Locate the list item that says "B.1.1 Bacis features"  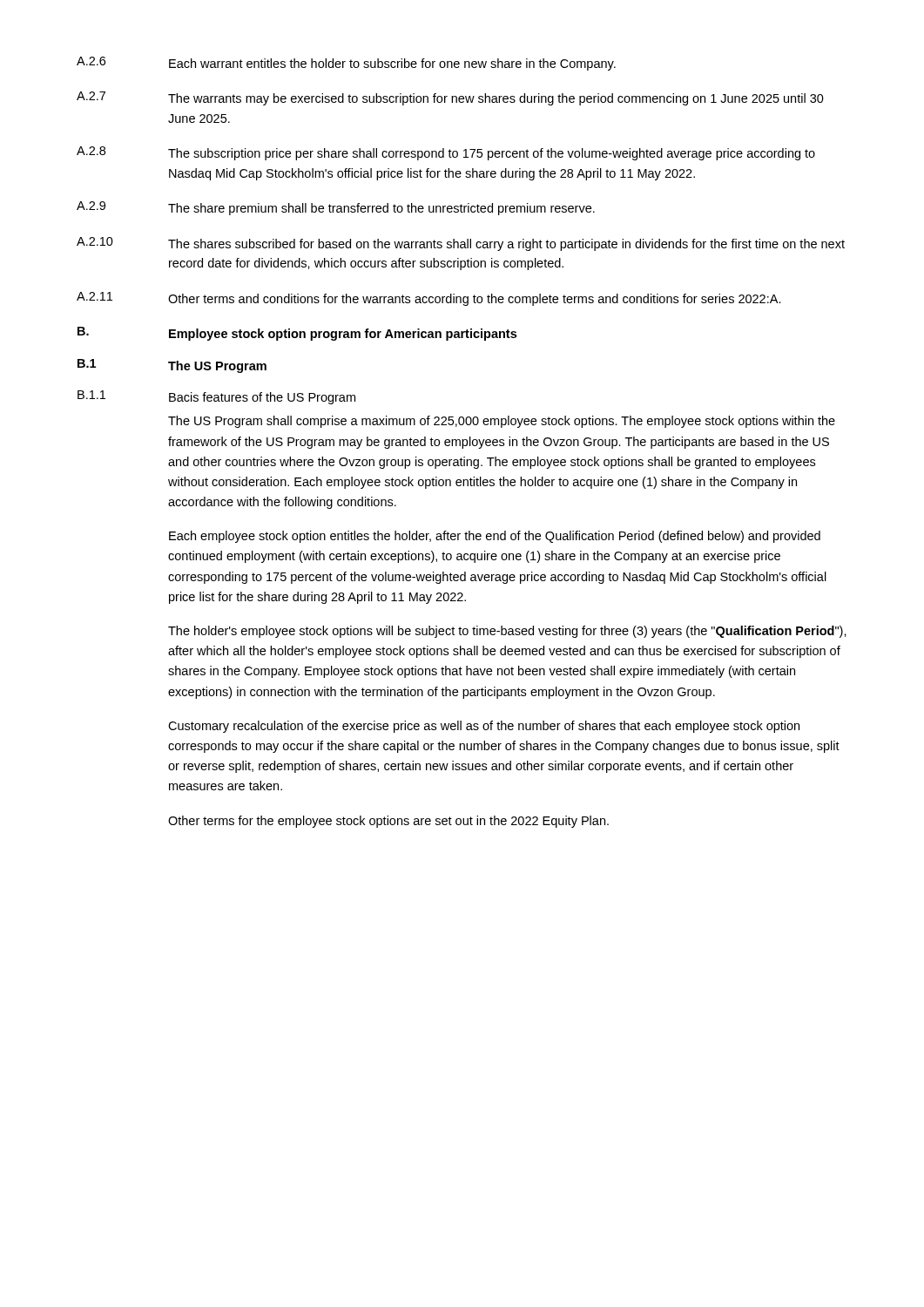pos(462,616)
